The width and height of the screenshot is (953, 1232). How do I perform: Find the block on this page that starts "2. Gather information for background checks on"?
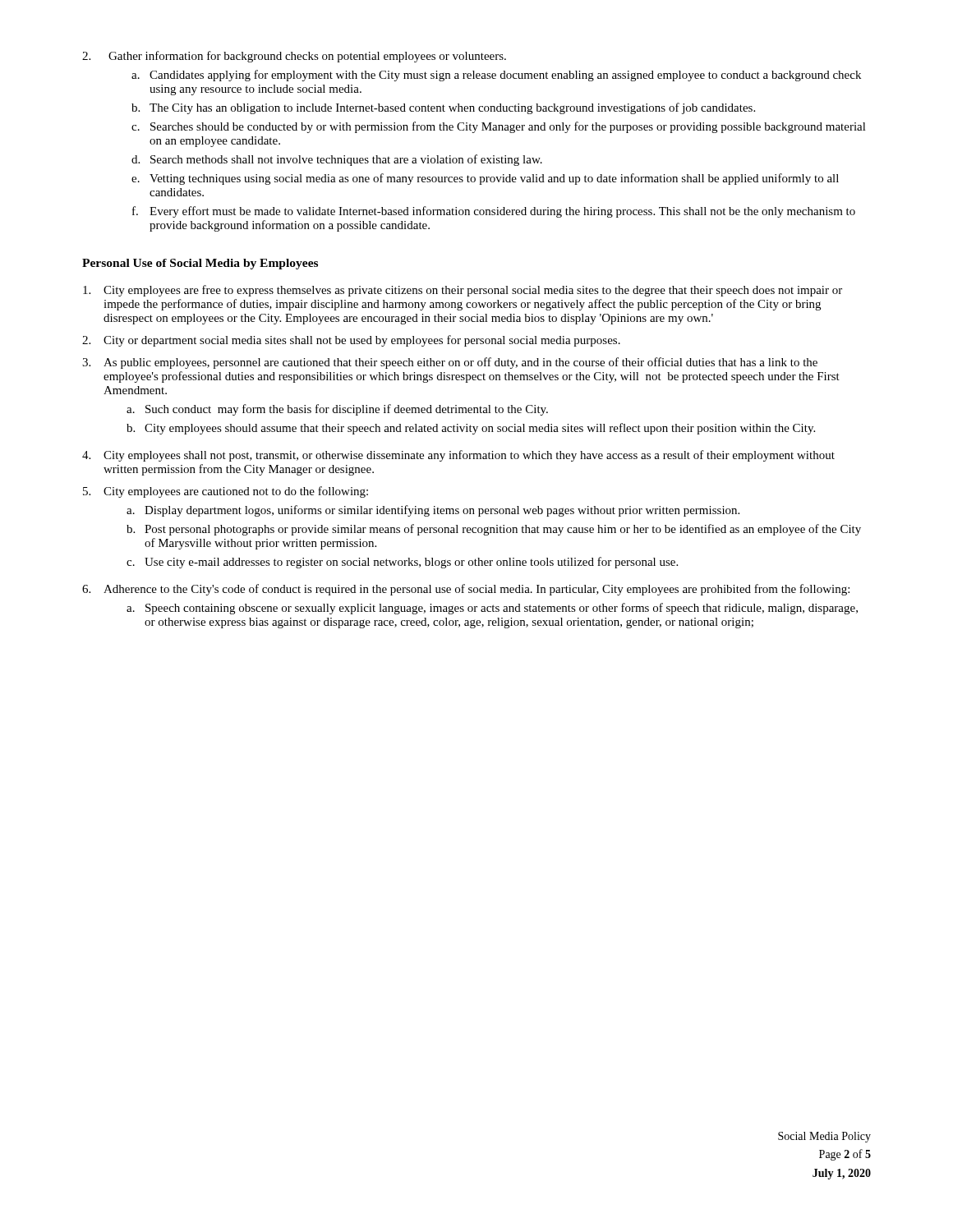coord(476,143)
